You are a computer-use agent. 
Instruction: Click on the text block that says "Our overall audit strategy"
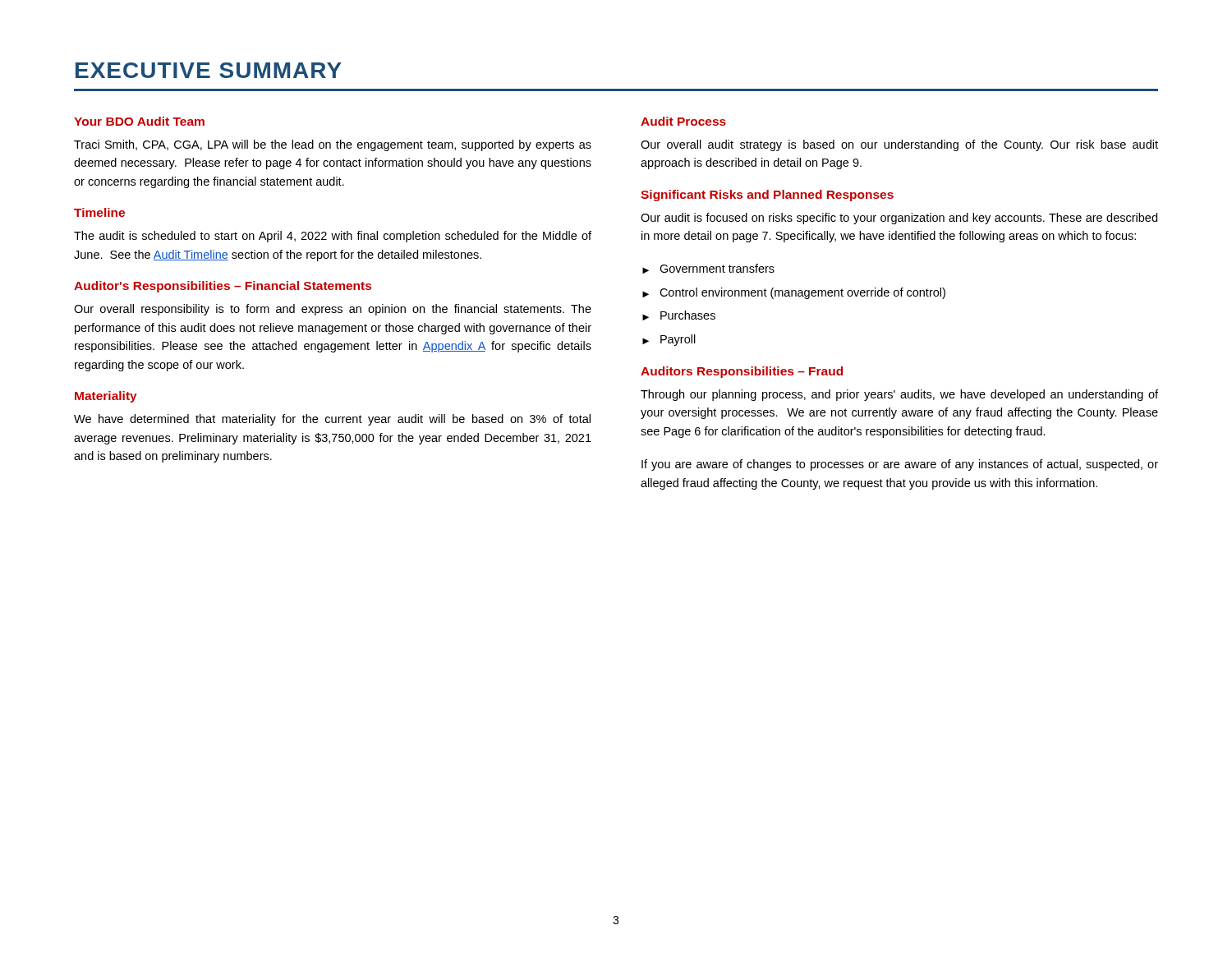899,154
